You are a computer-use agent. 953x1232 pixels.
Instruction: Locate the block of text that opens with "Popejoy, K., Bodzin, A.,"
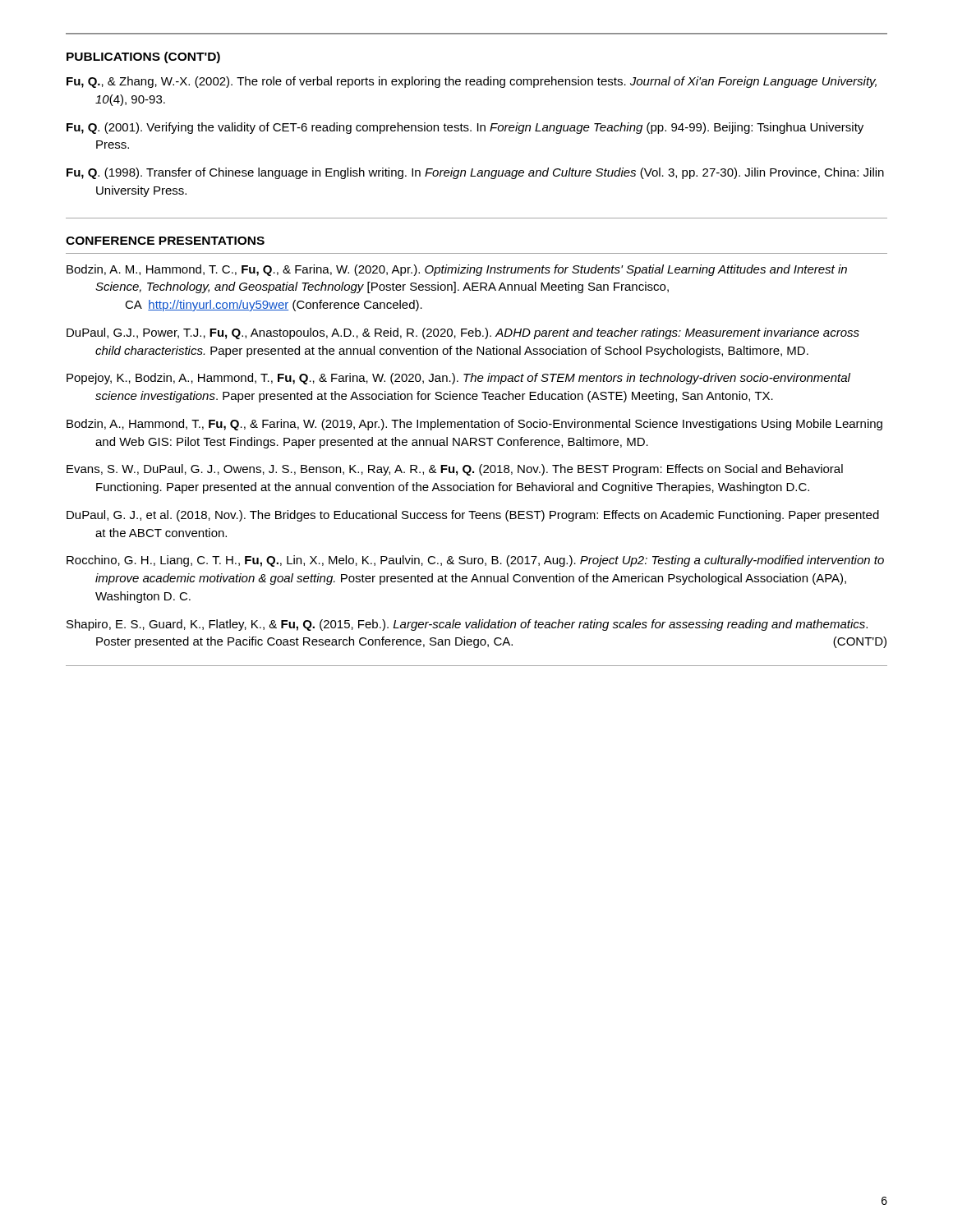[x=458, y=387]
